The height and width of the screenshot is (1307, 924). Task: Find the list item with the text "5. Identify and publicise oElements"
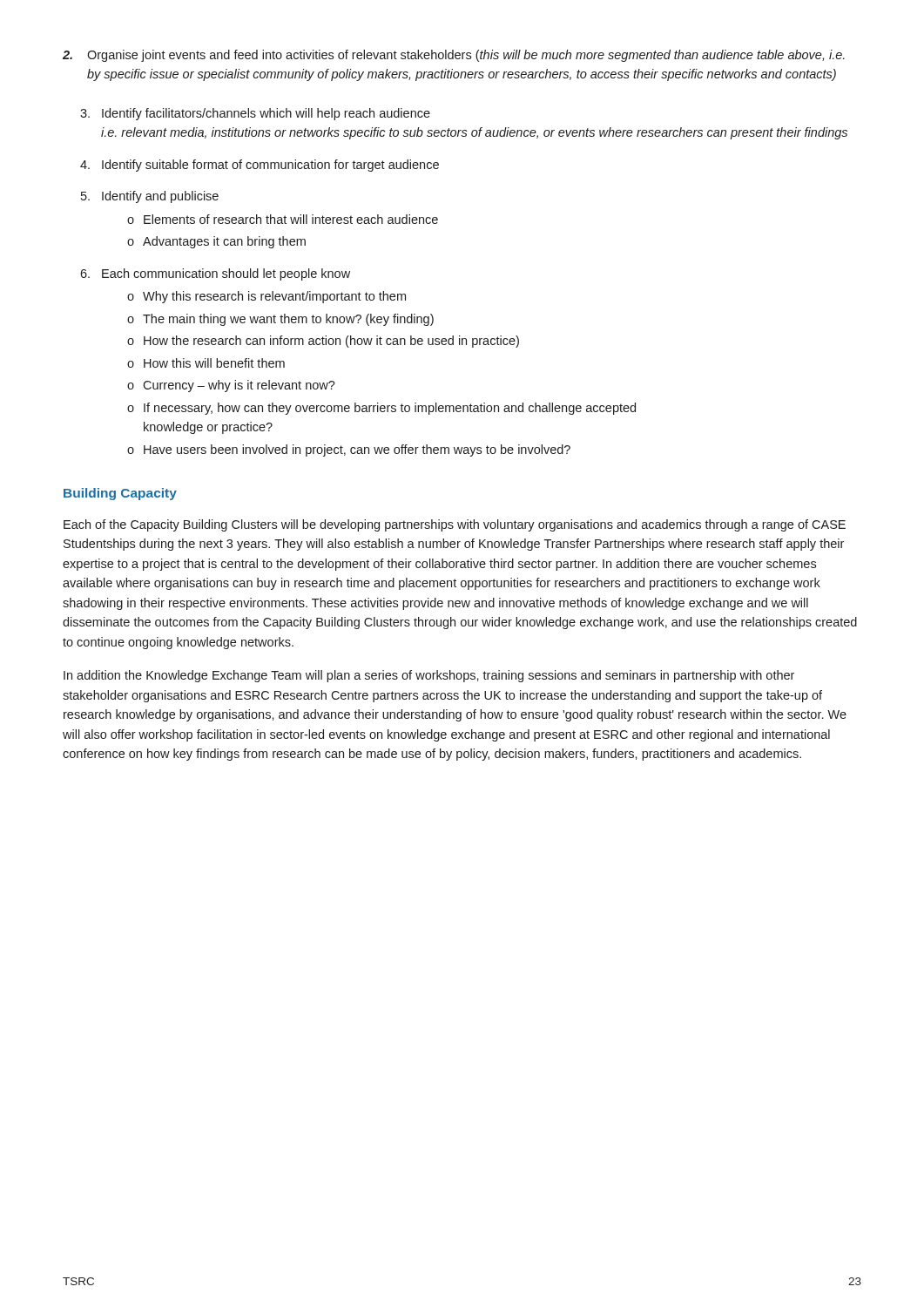point(150,197)
